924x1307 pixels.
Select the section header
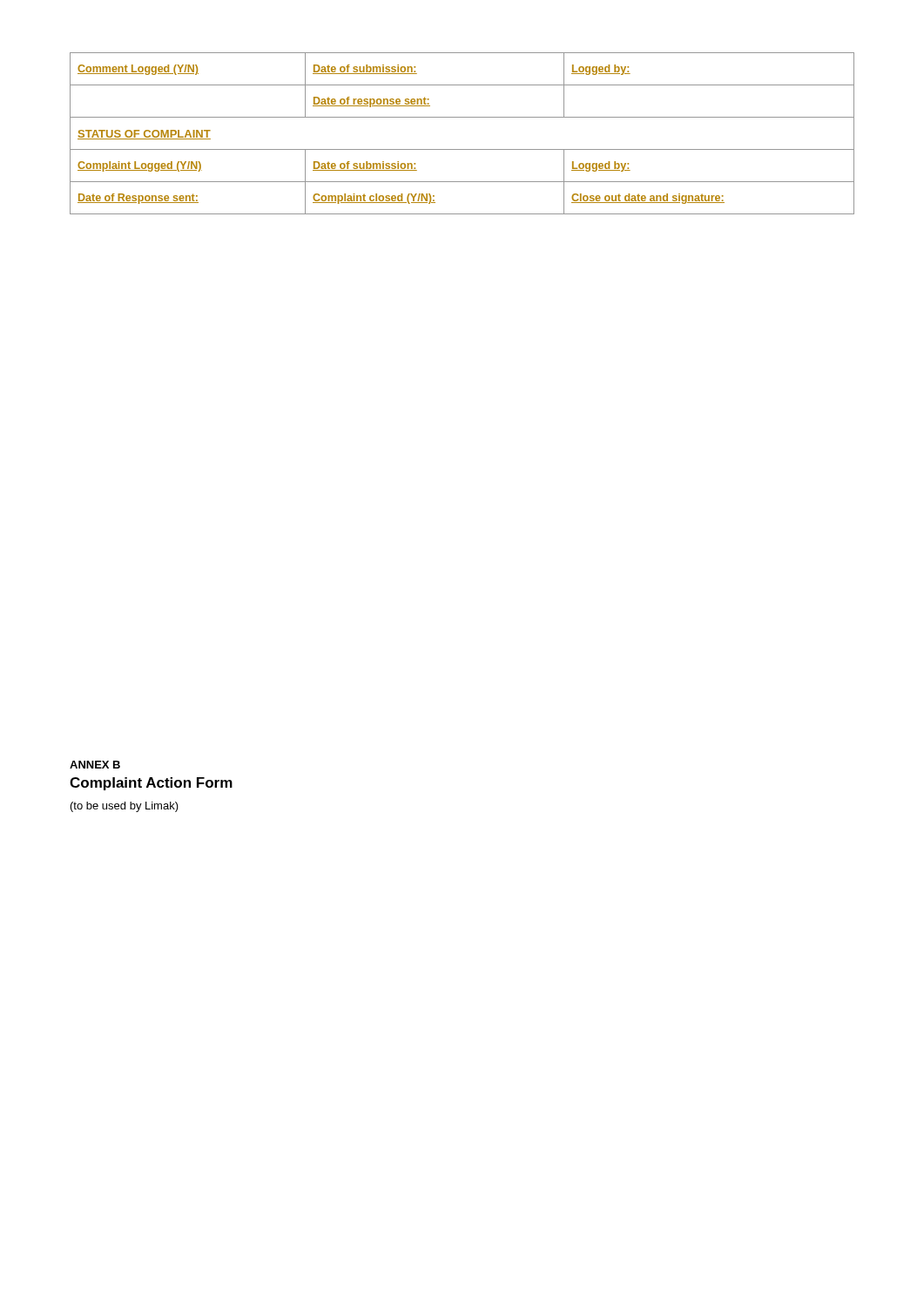coord(95,765)
